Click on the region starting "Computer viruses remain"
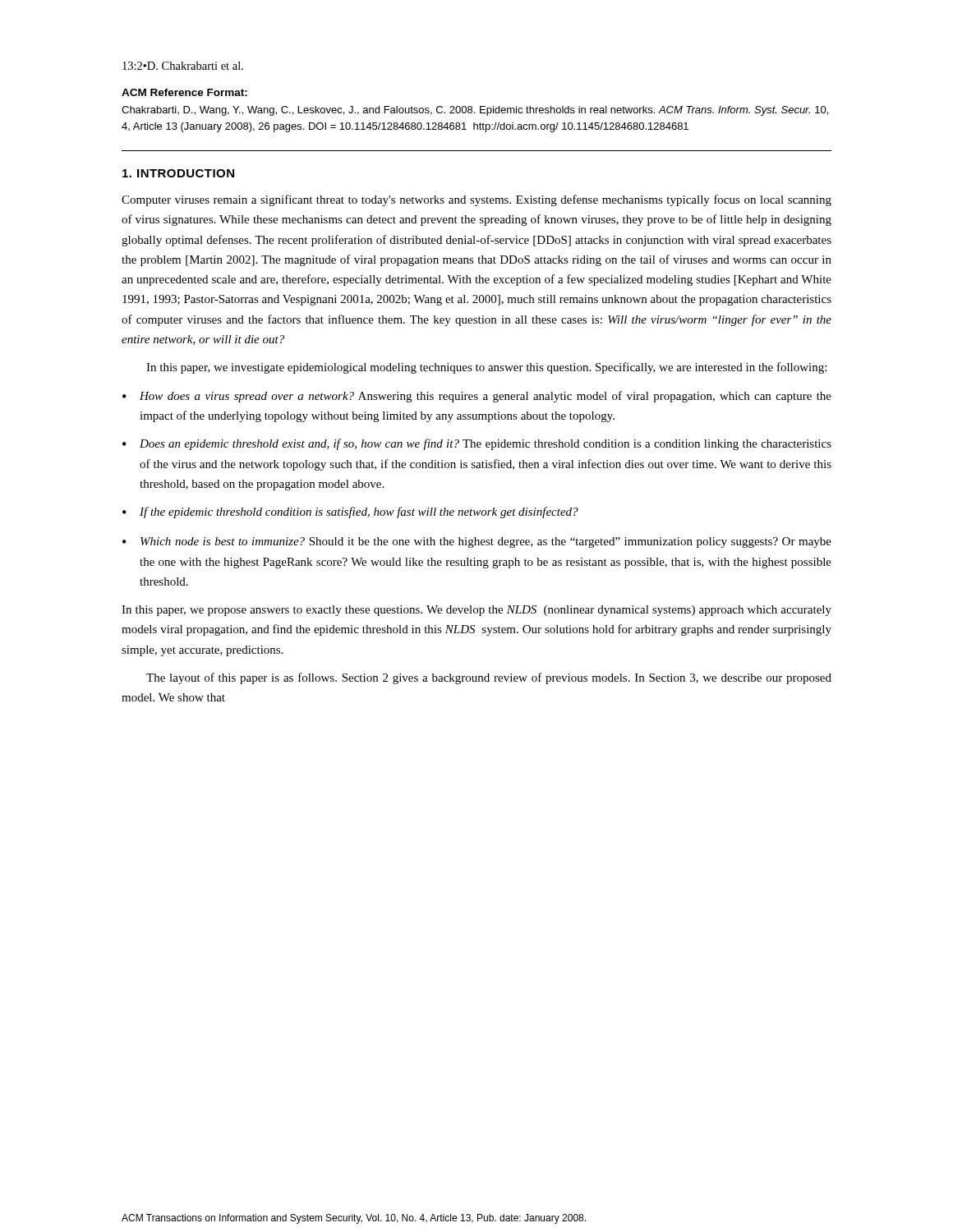Viewport: 953px width, 1232px height. [476, 270]
